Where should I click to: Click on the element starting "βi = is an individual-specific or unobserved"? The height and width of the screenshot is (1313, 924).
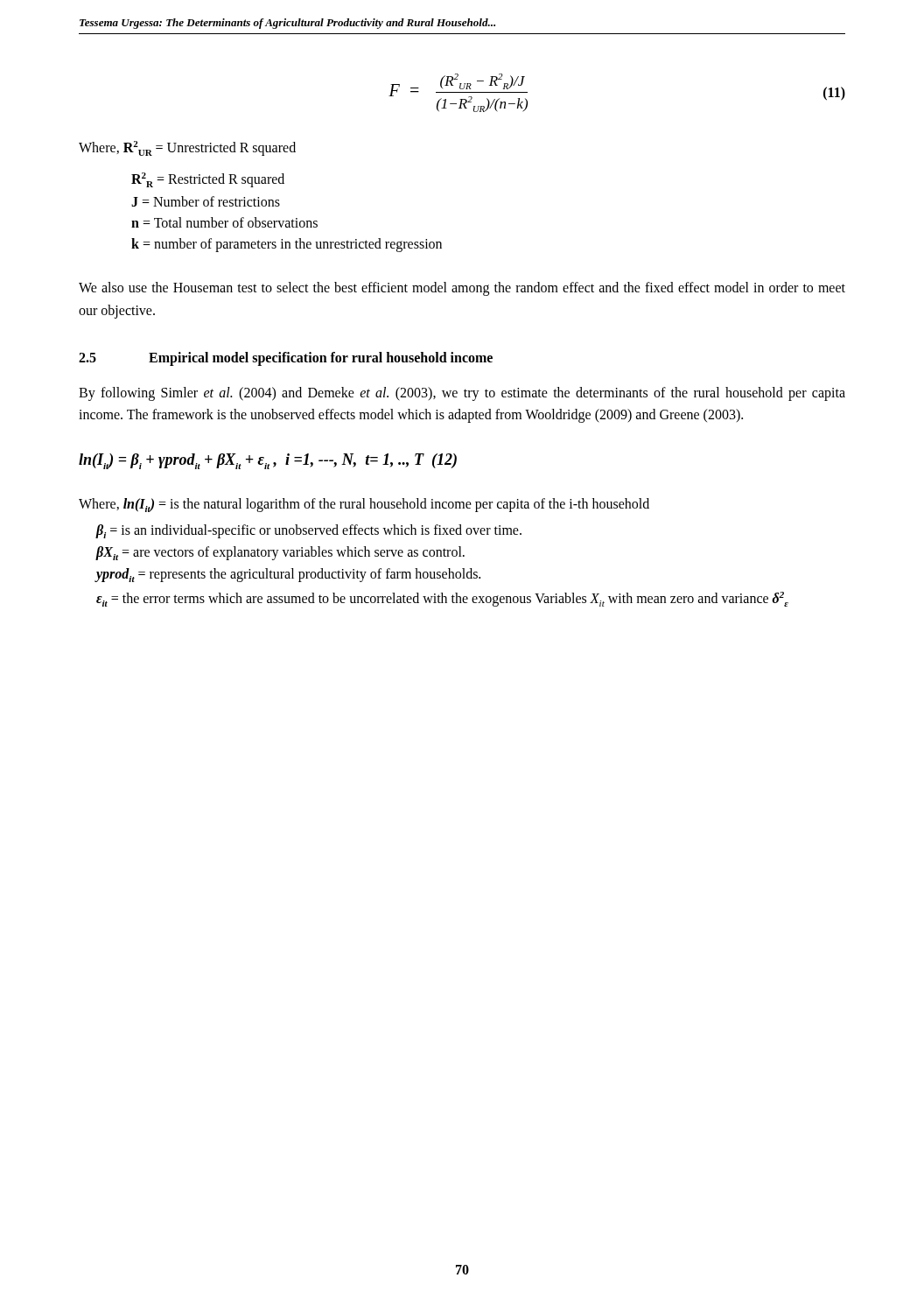[309, 531]
